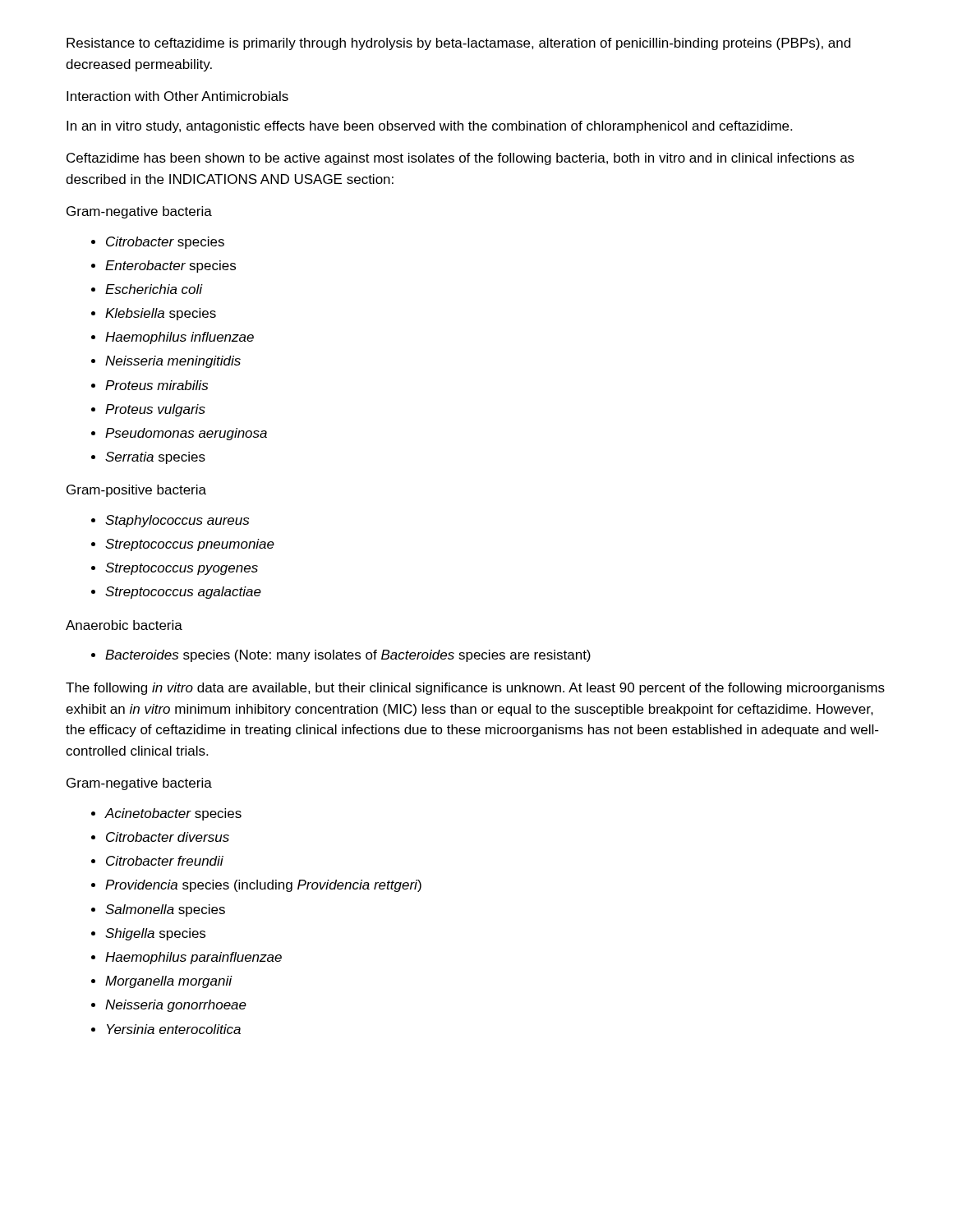This screenshot has height=1232, width=953.
Task: Point to "Escherichia coli"
Action: click(154, 289)
